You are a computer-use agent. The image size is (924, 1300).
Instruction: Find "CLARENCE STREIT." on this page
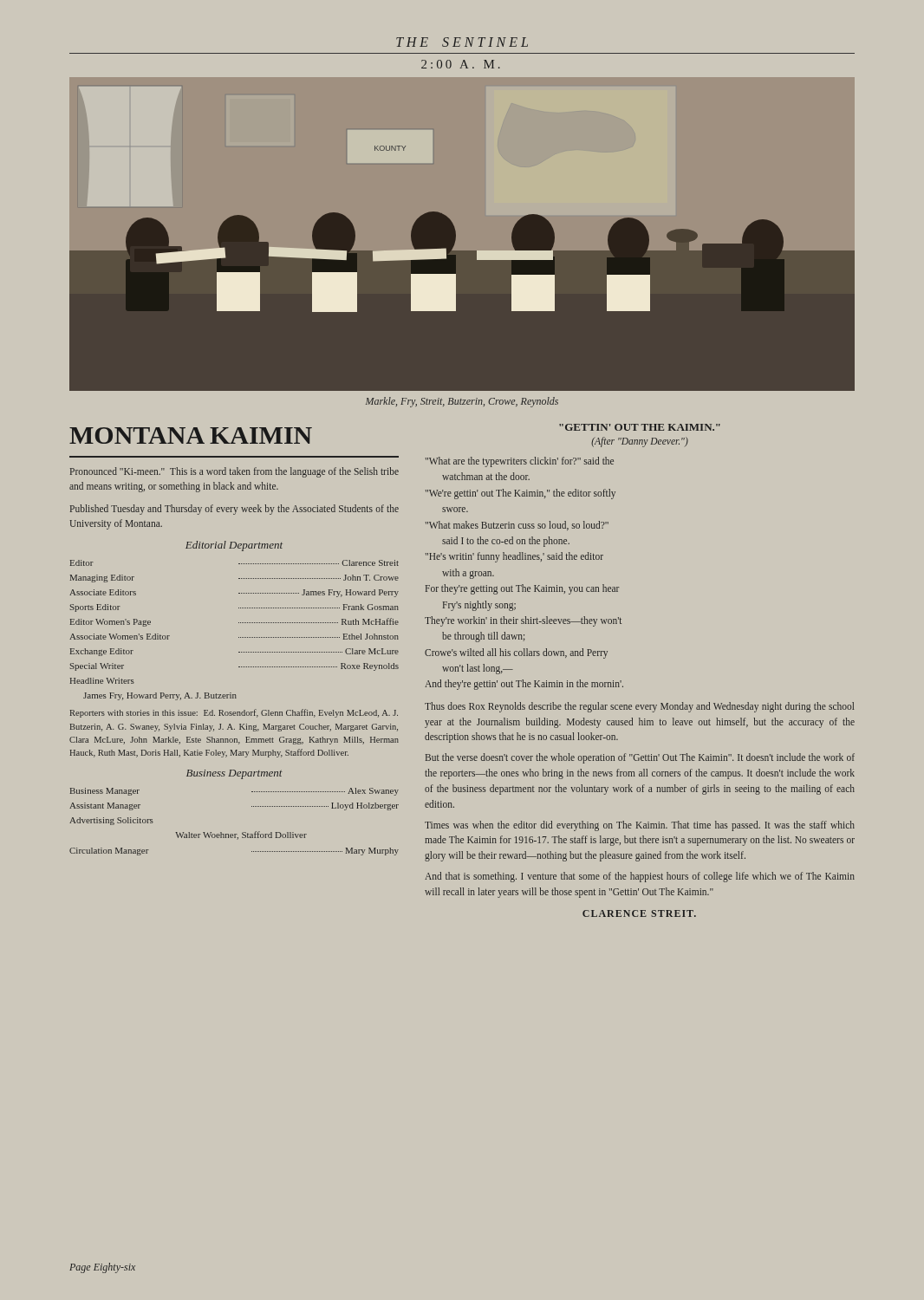coord(640,913)
